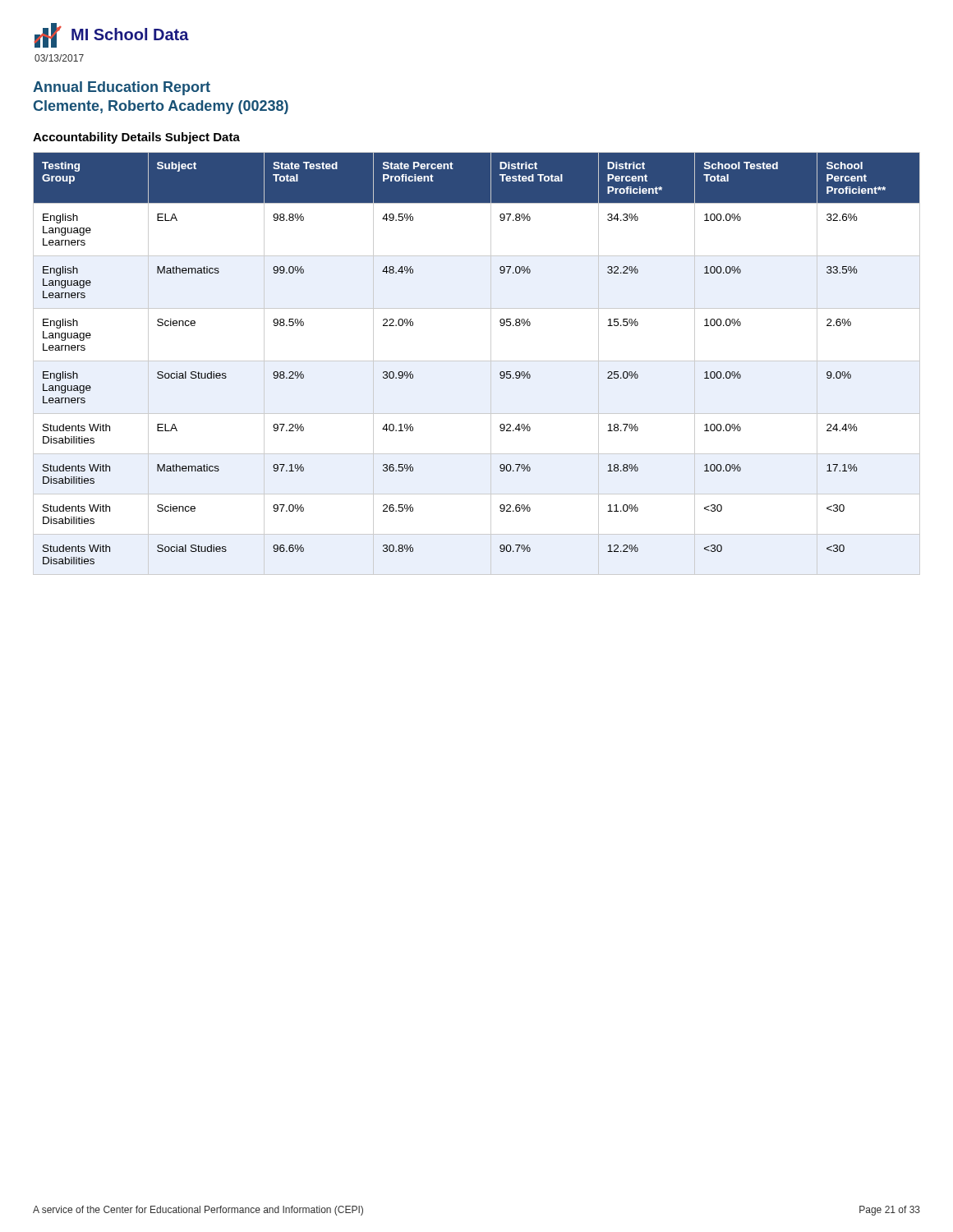
Task: Find "Accountability Details Subject Data" on this page
Action: (136, 137)
